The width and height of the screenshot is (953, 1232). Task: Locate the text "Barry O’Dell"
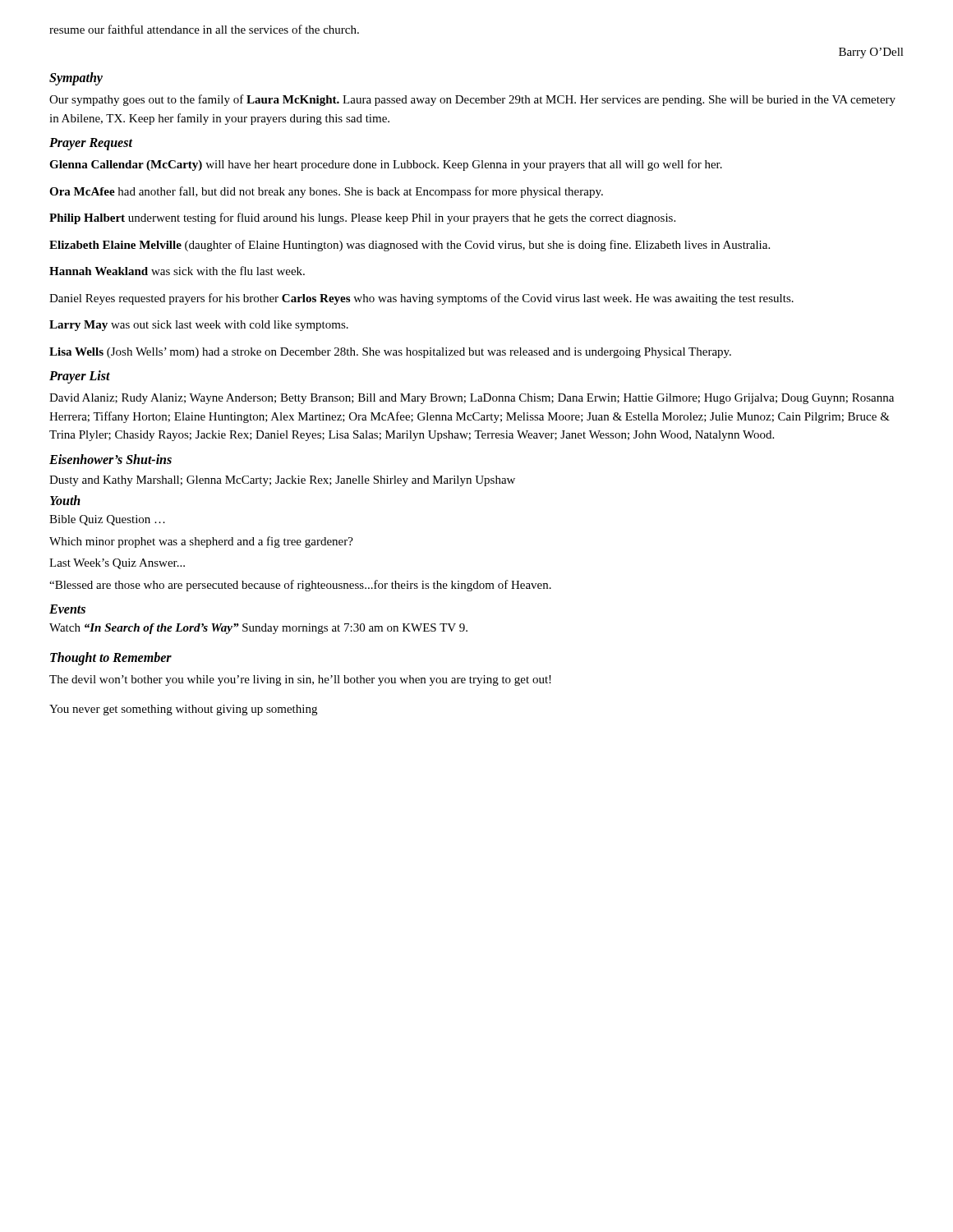pos(871,52)
